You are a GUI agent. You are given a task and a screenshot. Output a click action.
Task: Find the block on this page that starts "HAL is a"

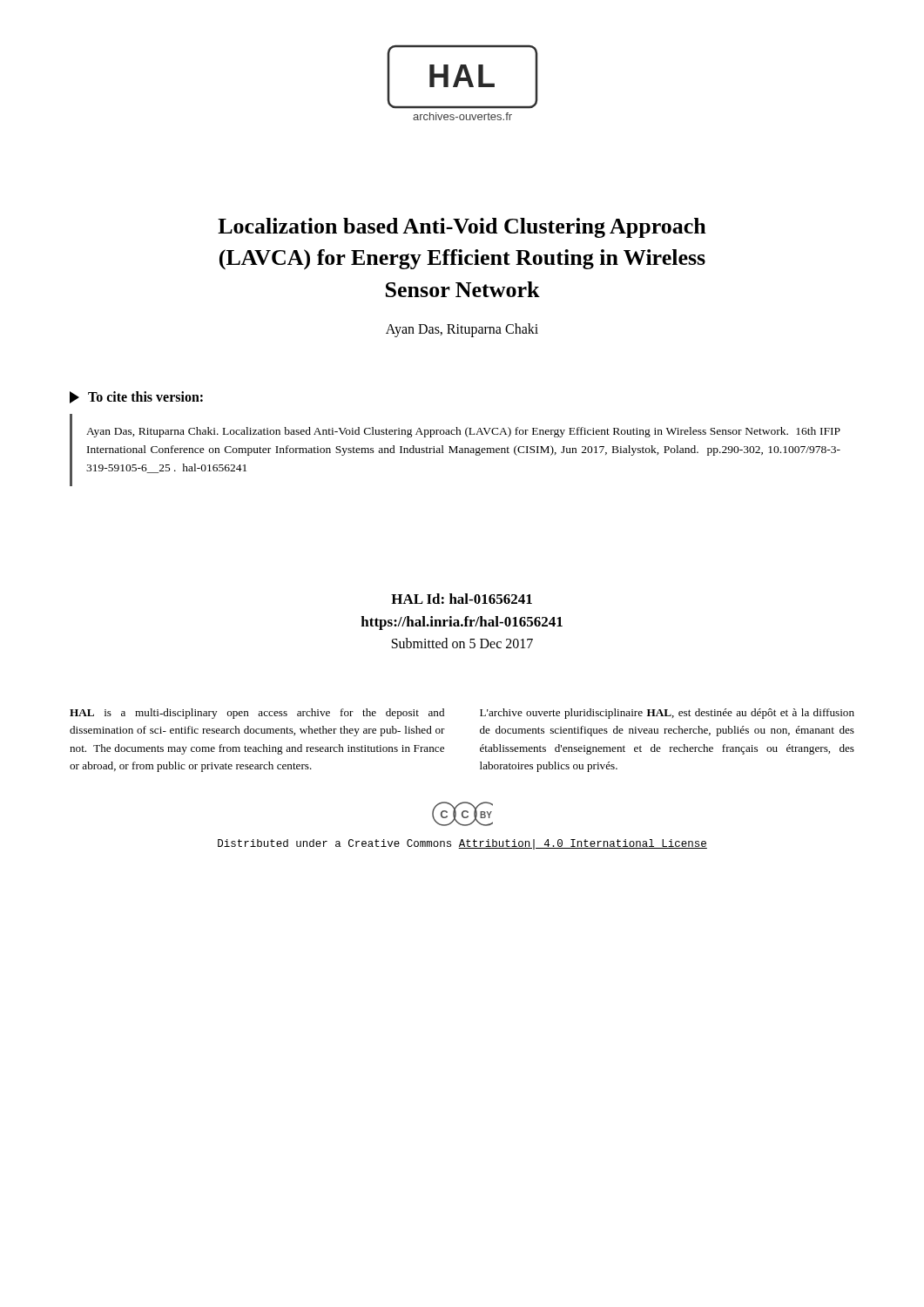(x=257, y=739)
